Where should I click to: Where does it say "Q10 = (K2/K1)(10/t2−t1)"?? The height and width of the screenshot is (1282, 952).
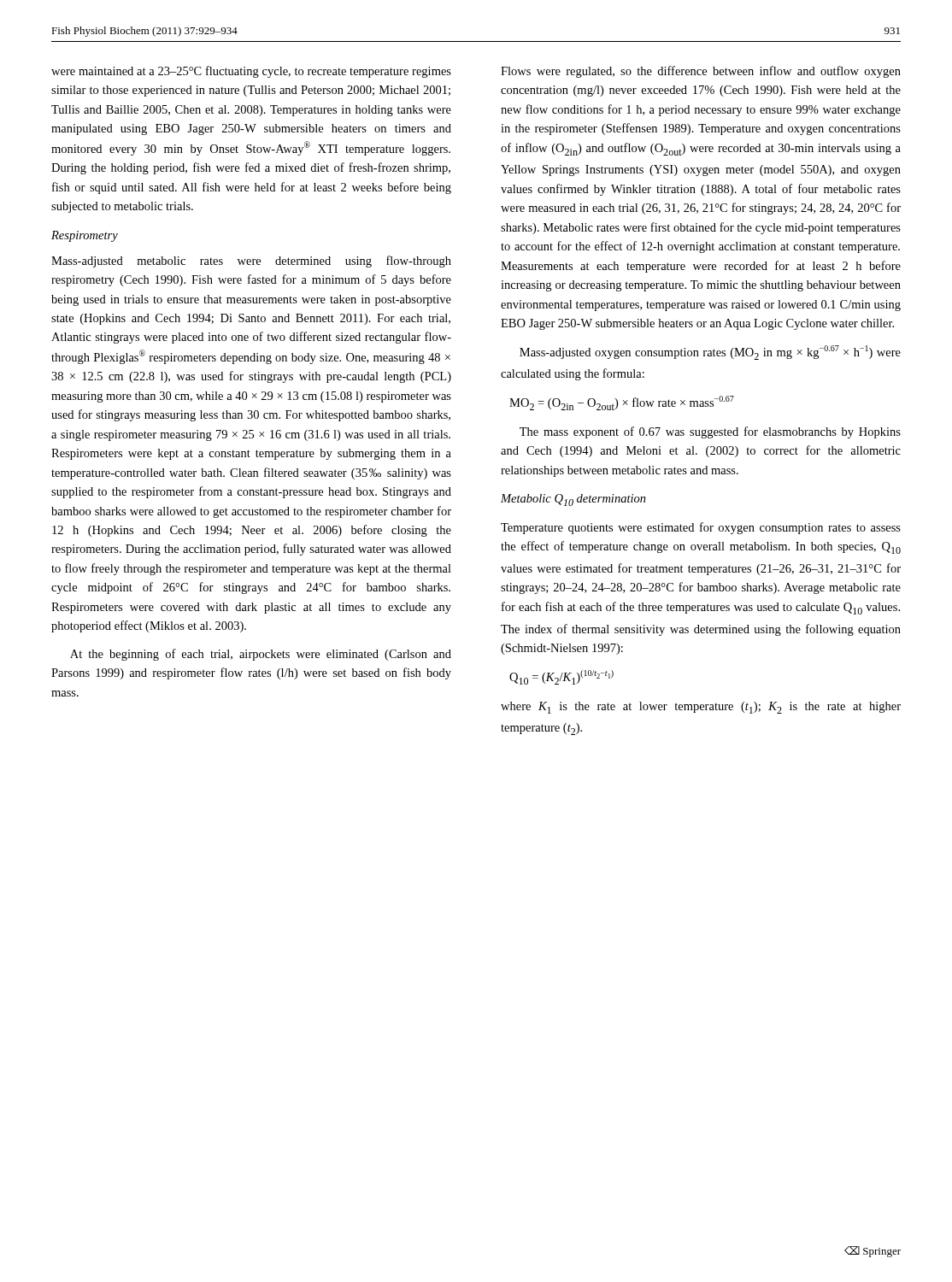coord(562,677)
